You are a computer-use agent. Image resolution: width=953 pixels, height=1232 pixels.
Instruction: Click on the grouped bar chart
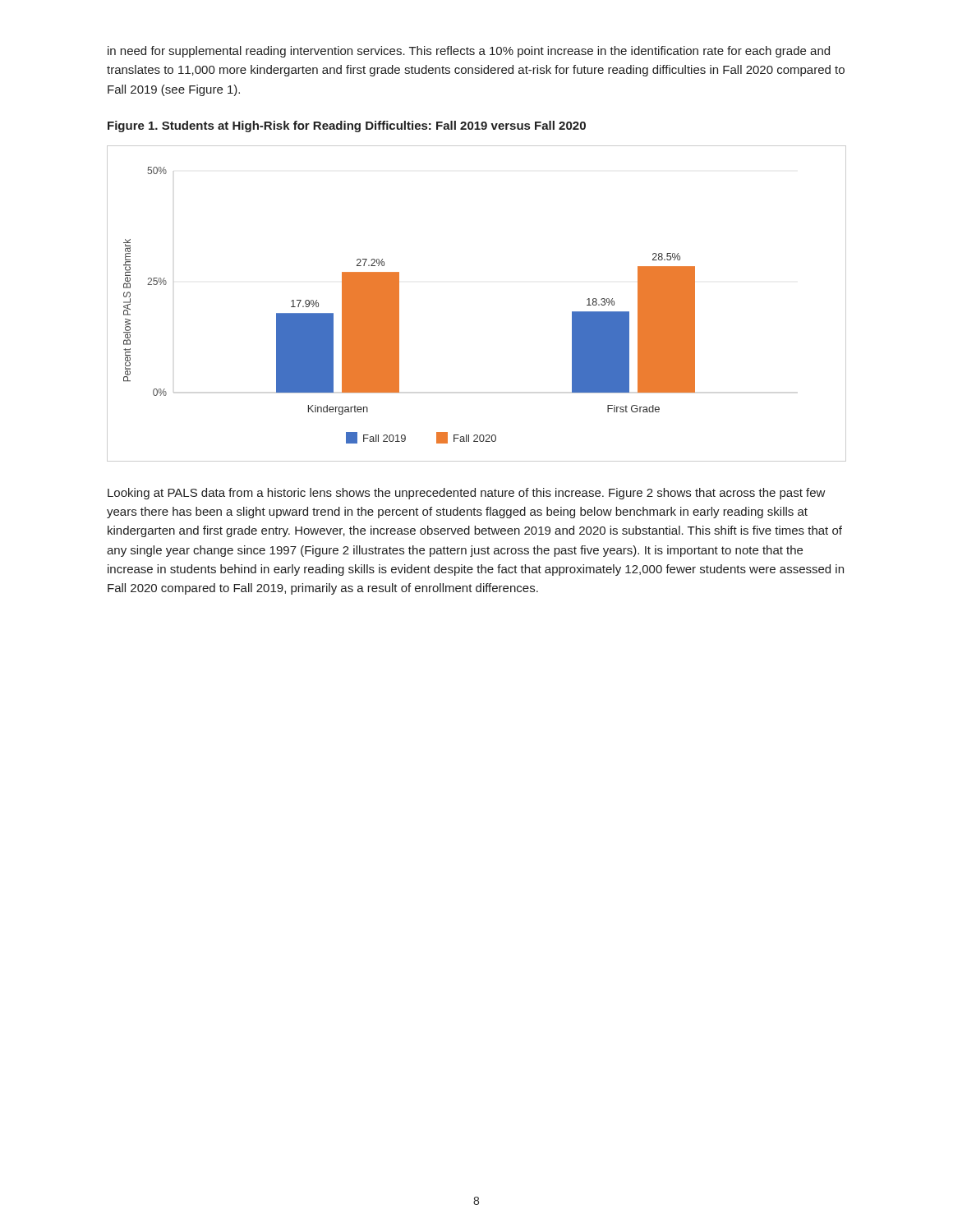476,303
